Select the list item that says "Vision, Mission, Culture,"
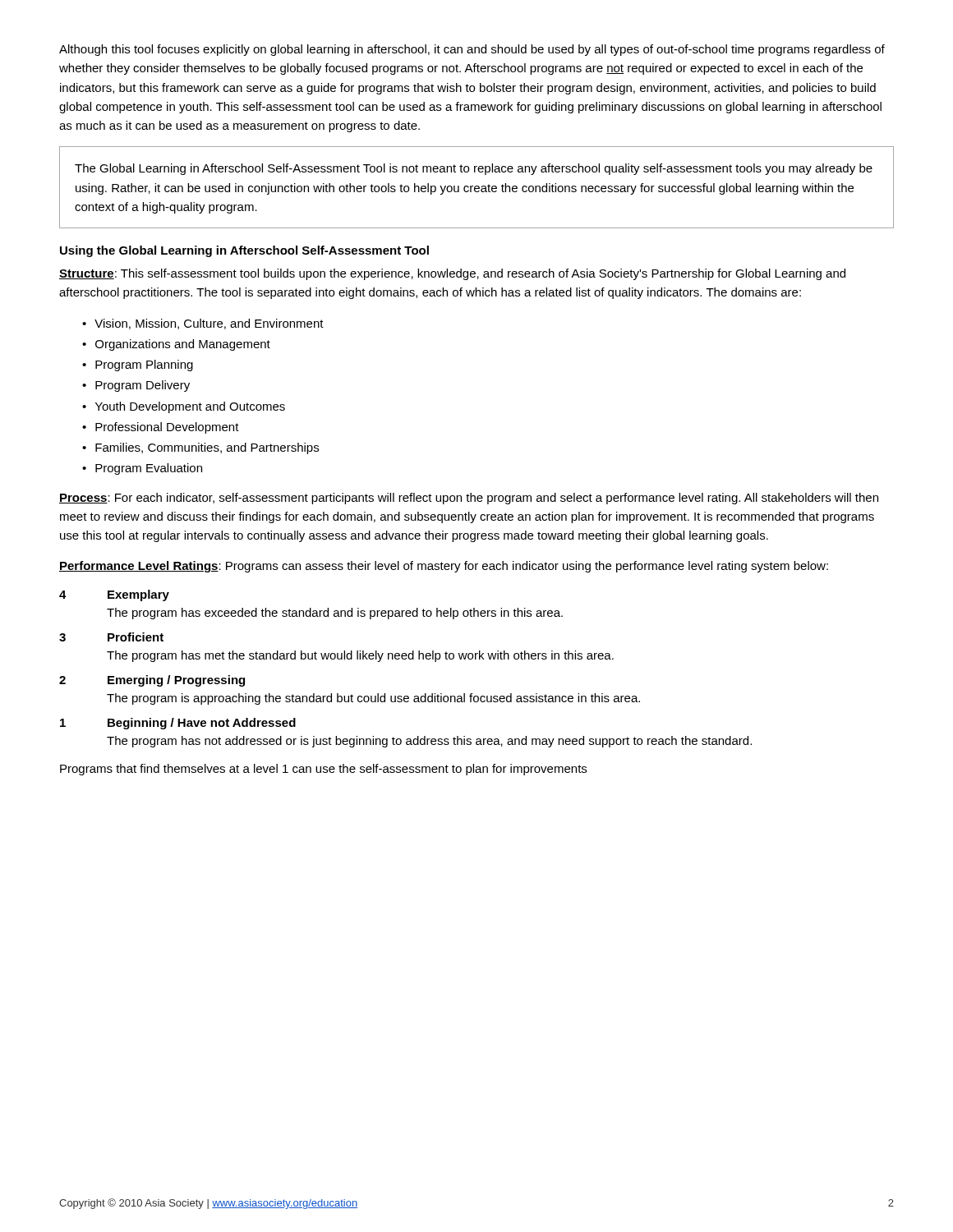 click(x=209, y=323)
